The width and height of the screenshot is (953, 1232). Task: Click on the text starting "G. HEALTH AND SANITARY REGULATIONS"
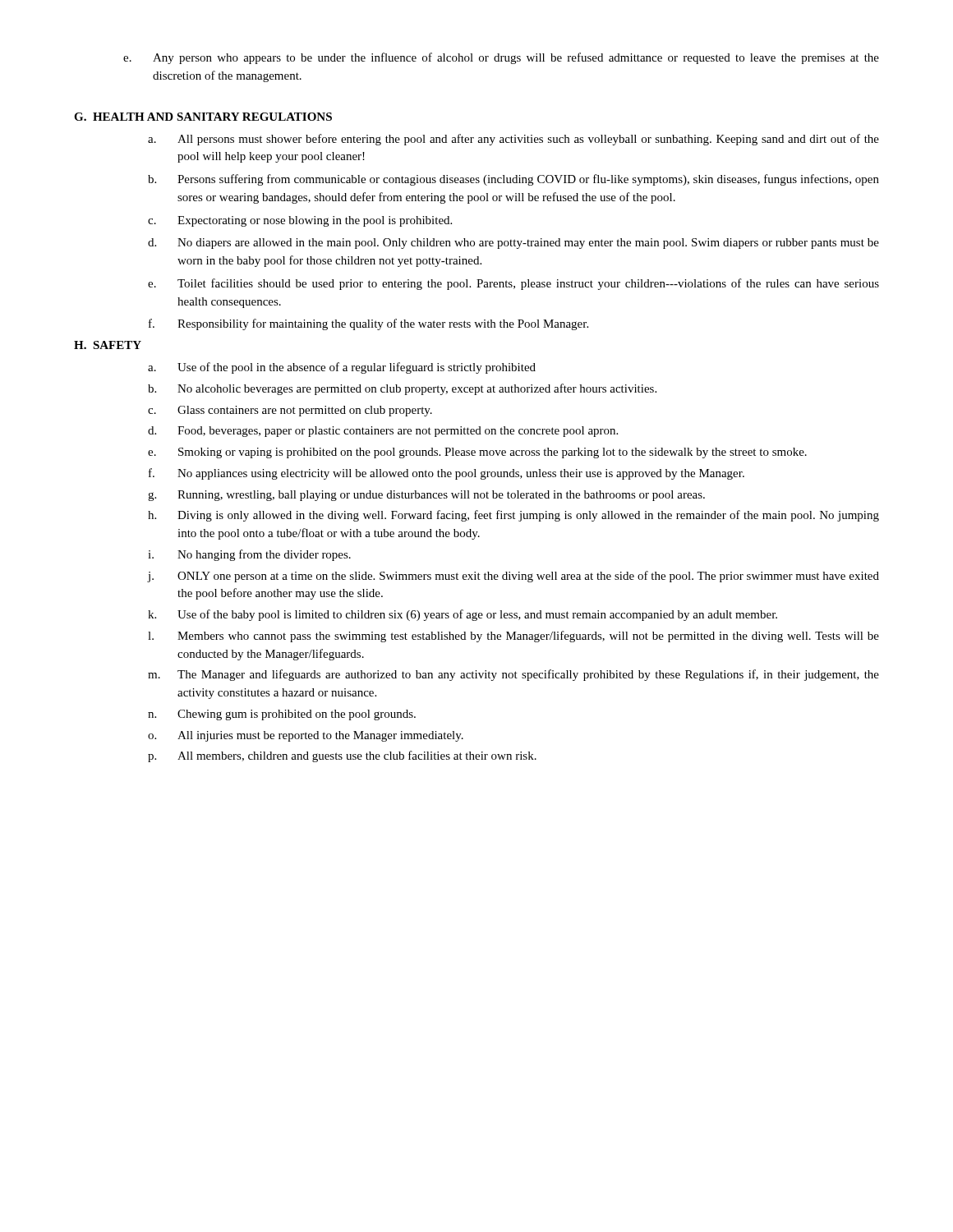(x=203, y=116)
